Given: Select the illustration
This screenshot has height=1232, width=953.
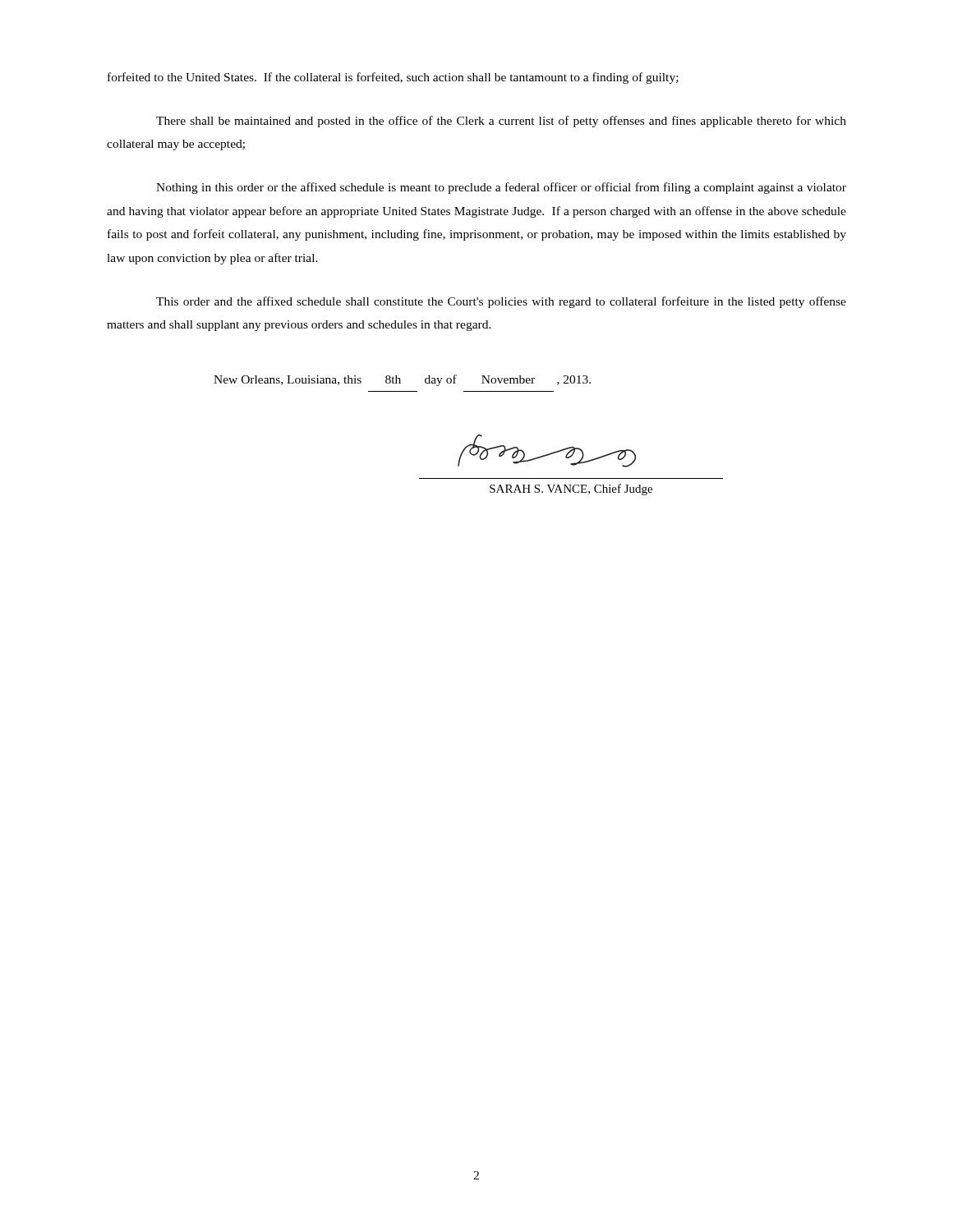Looking at the screenshot, I should (592, 460).
